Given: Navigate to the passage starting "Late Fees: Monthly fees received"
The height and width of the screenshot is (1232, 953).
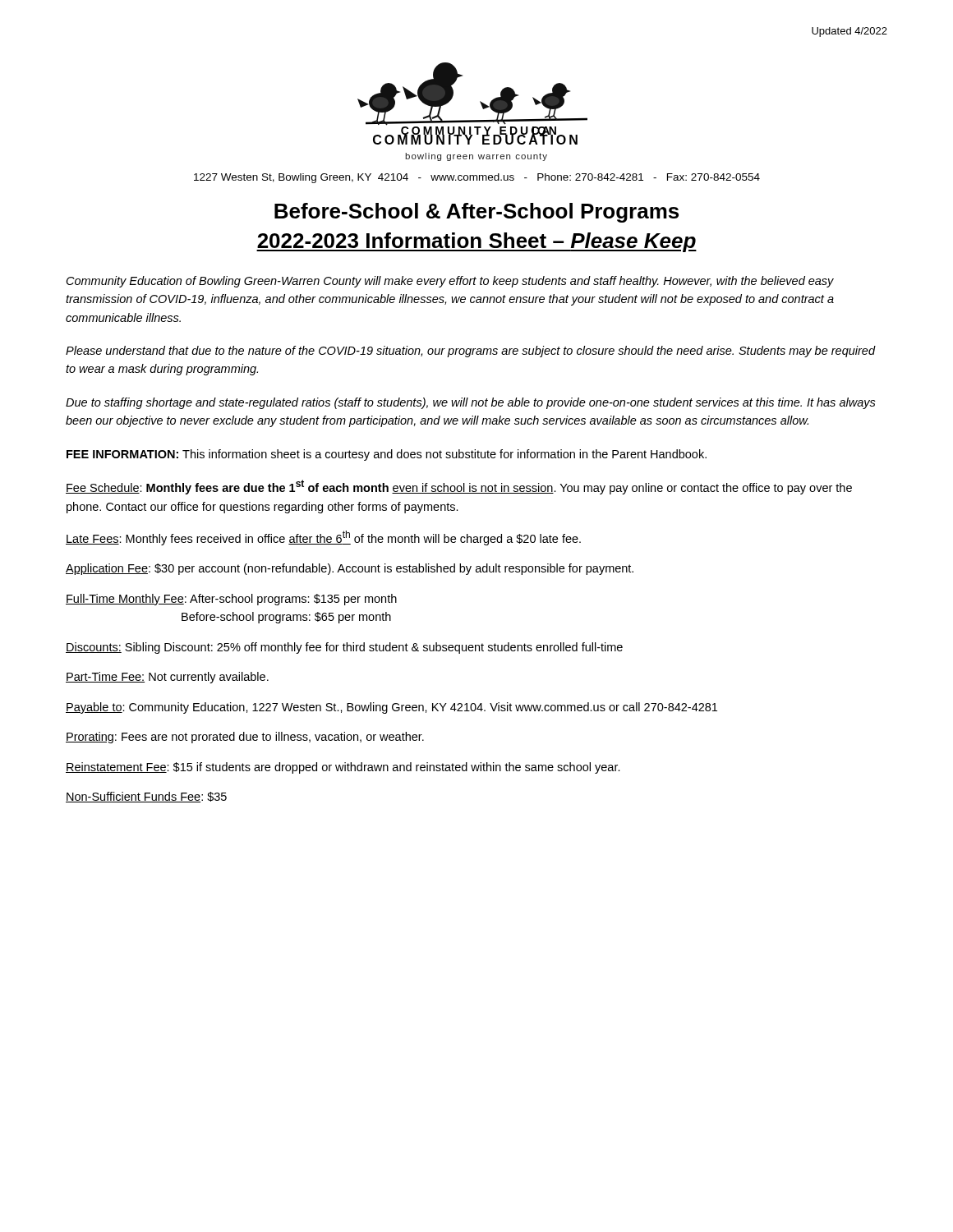Looking at the screenshot, I should click(324, 537).
